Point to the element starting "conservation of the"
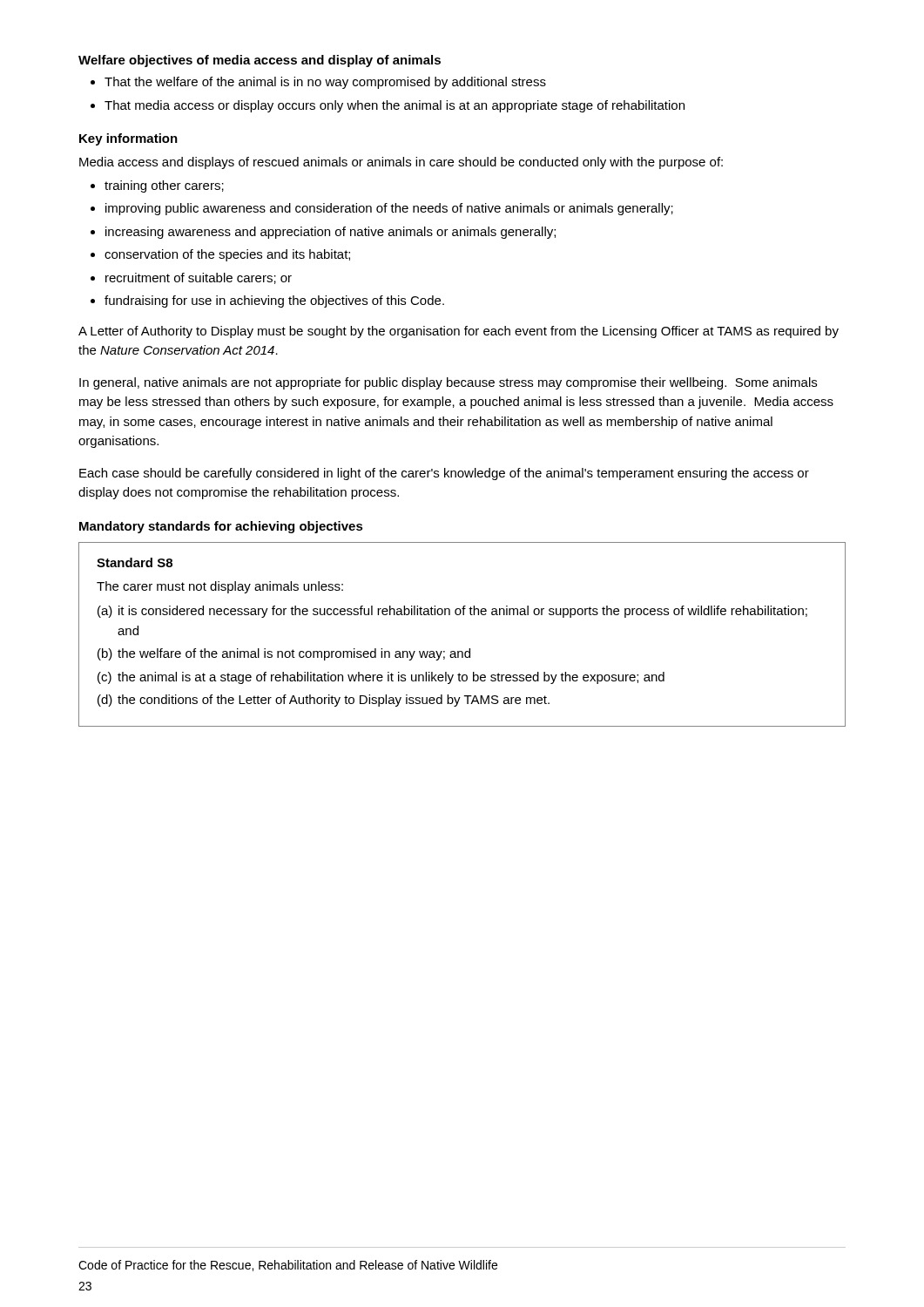Image resolution: width=924 pixels, height=1307 pixels. tap(228, 254)
